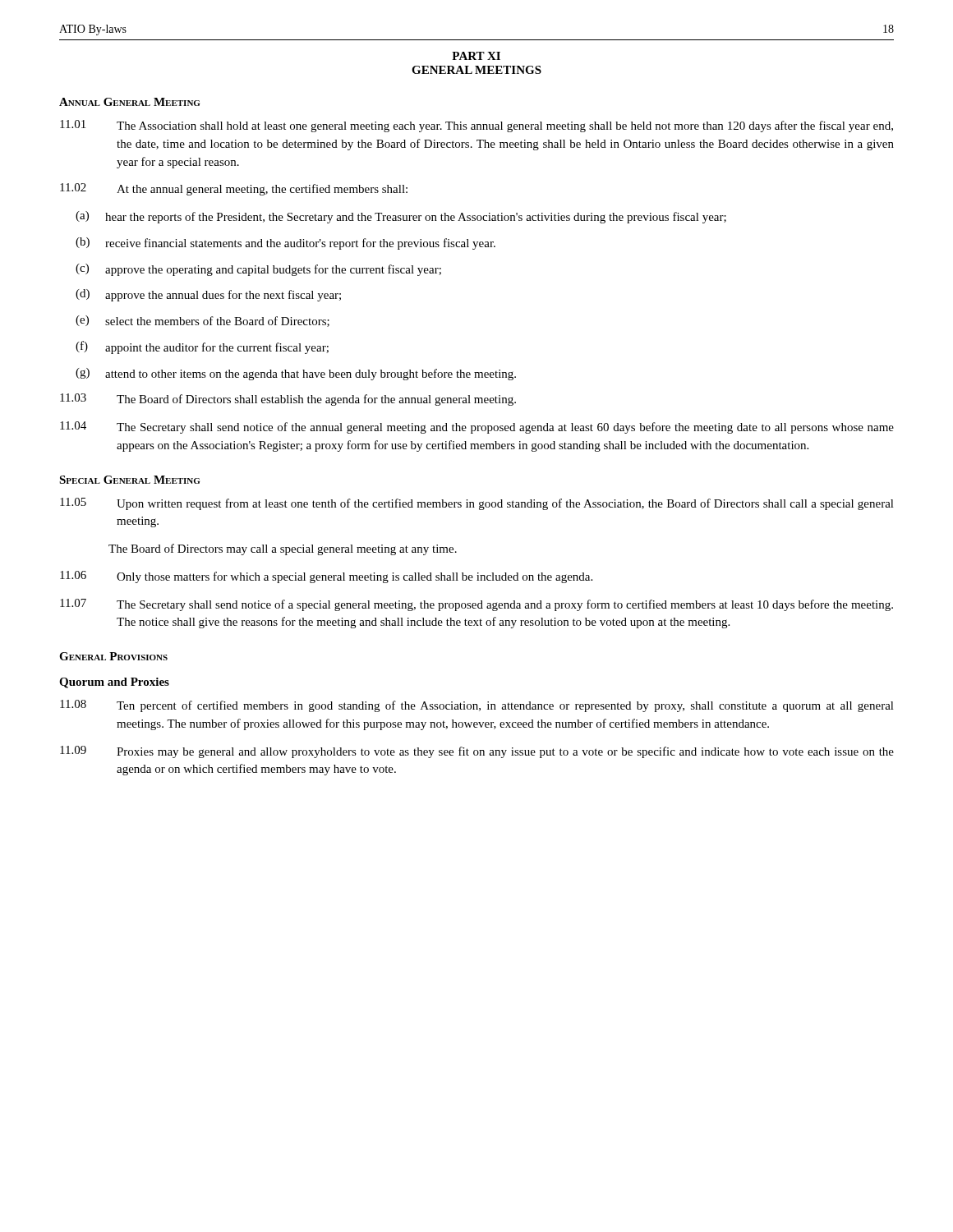Find the text block starting "(a) hear the"
The height and width of the screenshot is (1232, 953).
click(x=485, y=218)
